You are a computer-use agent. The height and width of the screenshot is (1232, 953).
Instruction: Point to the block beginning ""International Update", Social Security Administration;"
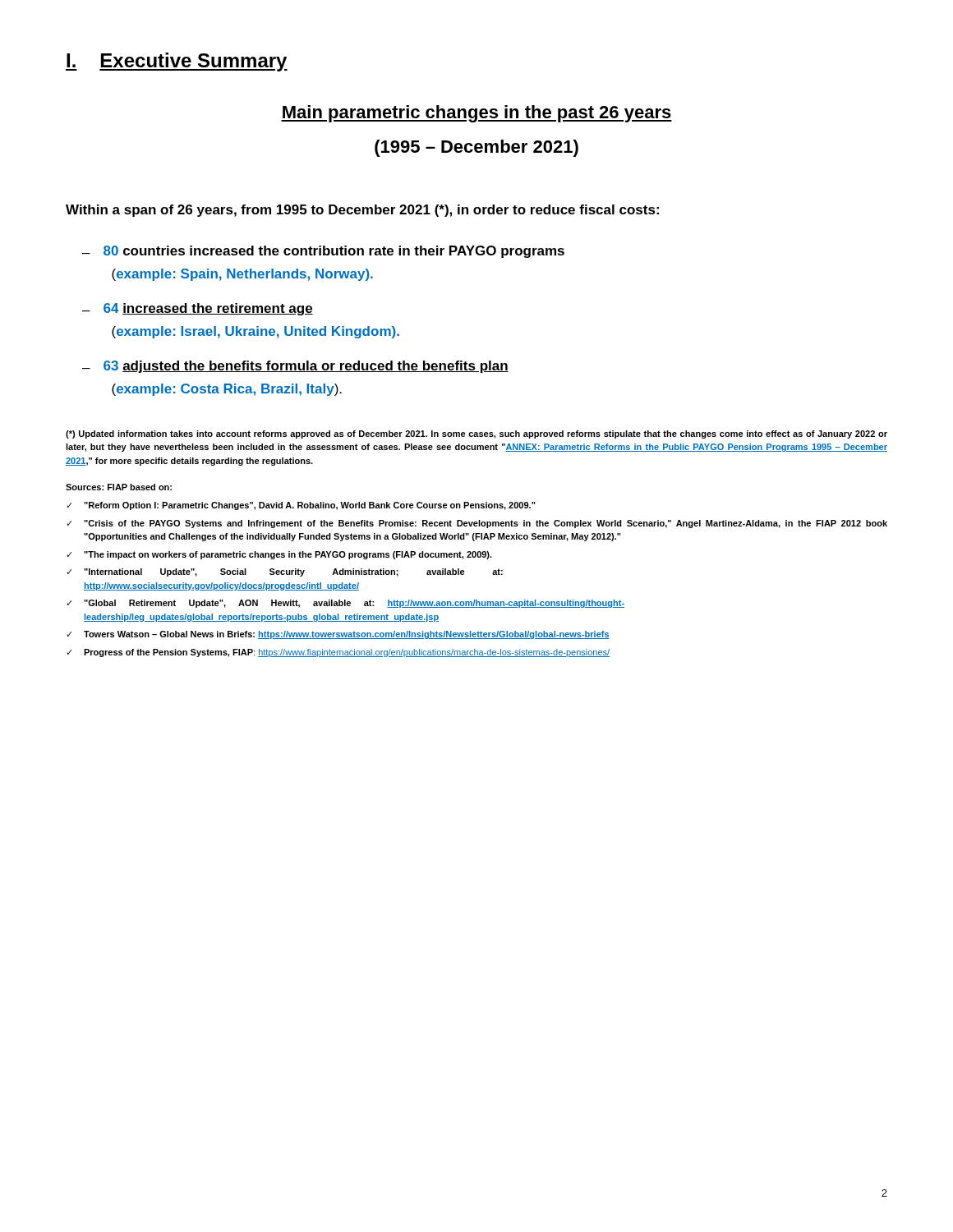[x=294, y=579]
